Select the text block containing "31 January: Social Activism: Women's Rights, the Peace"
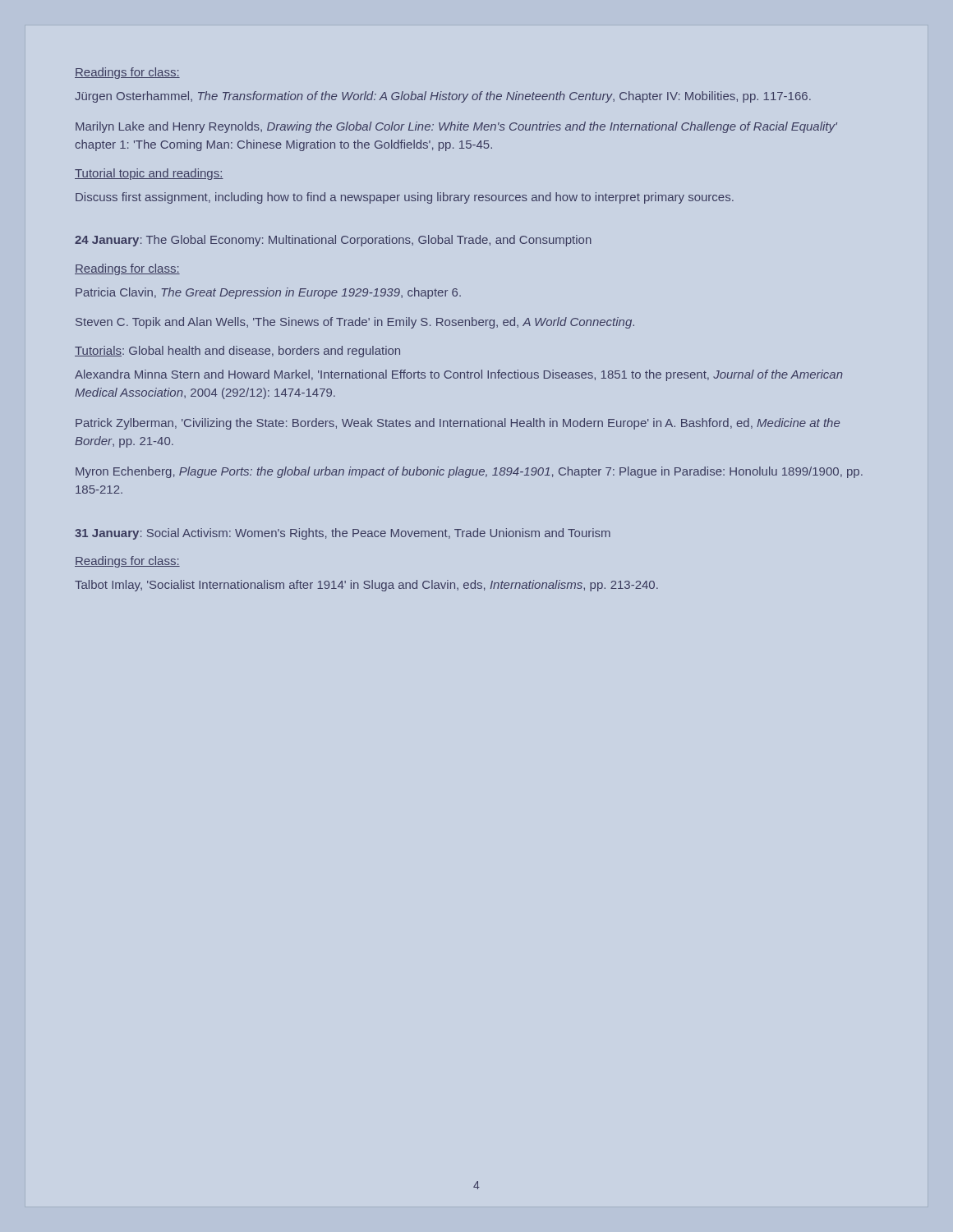 point(343,532)
